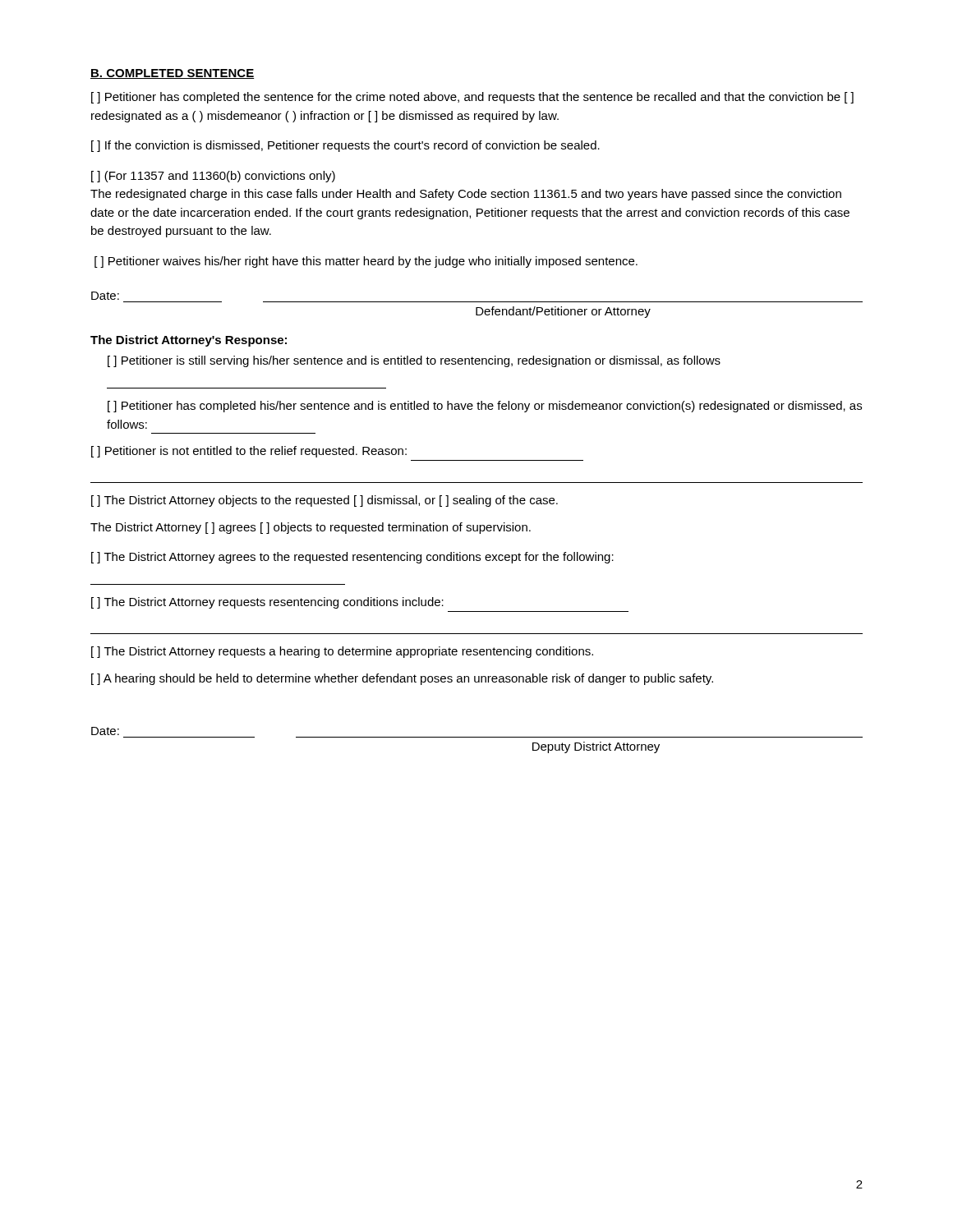Click the passage that begins "[ ] A"
Image resolution: width=953 pixels, height=1232 pixels.
click(x=402, y=678)
